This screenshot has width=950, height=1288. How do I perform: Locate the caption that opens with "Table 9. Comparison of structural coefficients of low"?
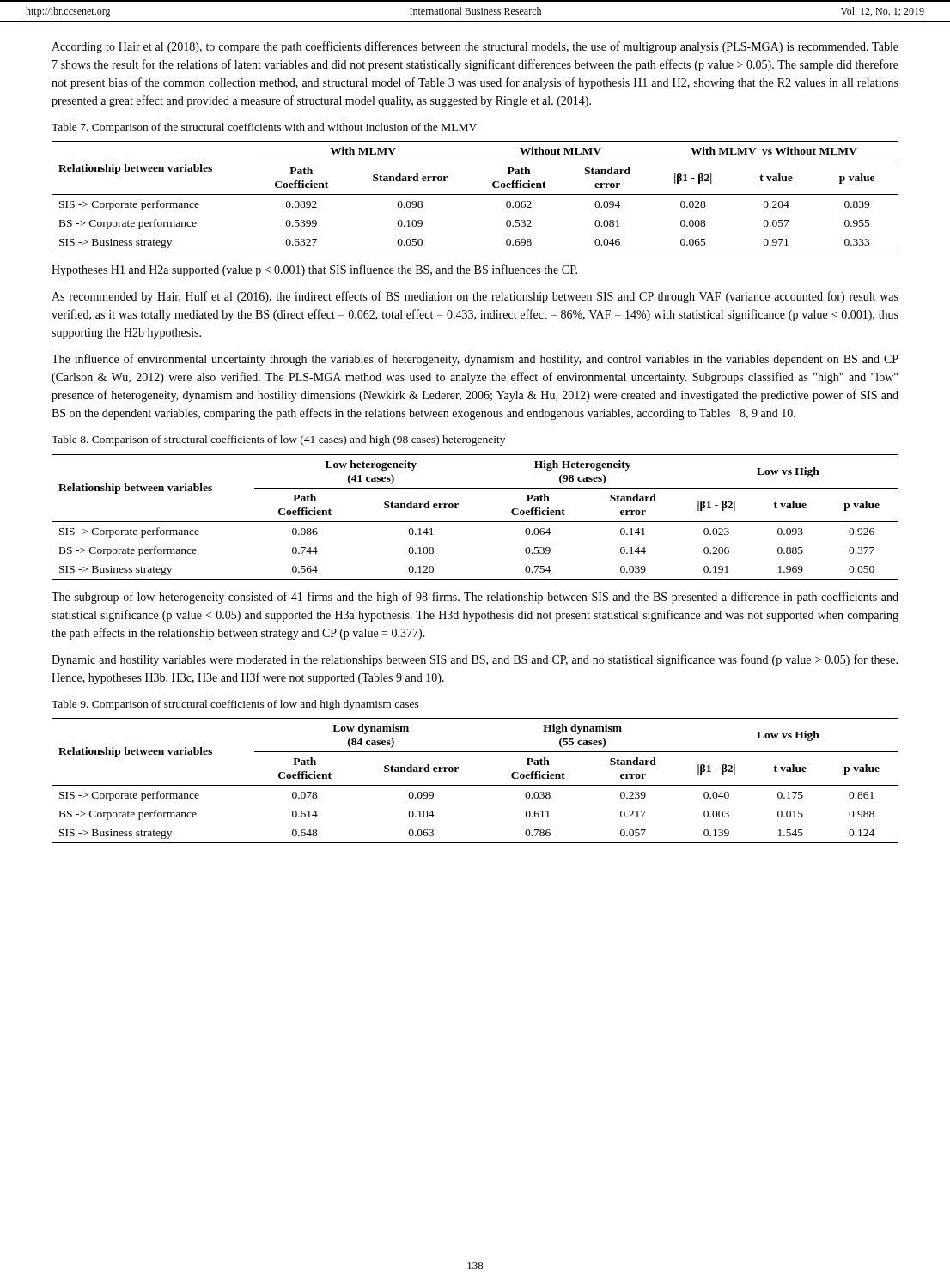pyautogui.click(x=235, y=705)
